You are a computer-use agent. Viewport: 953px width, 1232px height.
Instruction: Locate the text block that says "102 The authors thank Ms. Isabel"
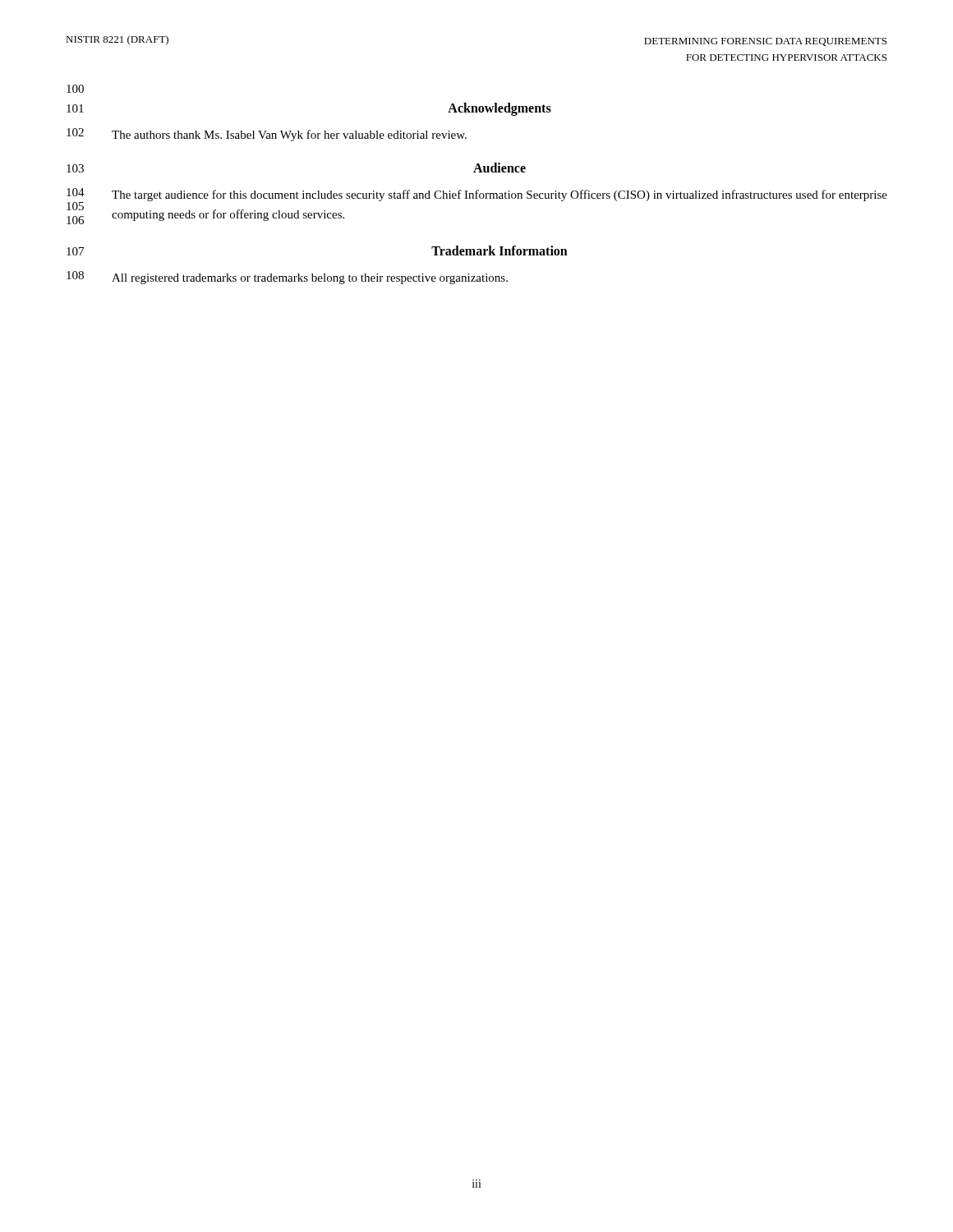click(x=476, y=135)
